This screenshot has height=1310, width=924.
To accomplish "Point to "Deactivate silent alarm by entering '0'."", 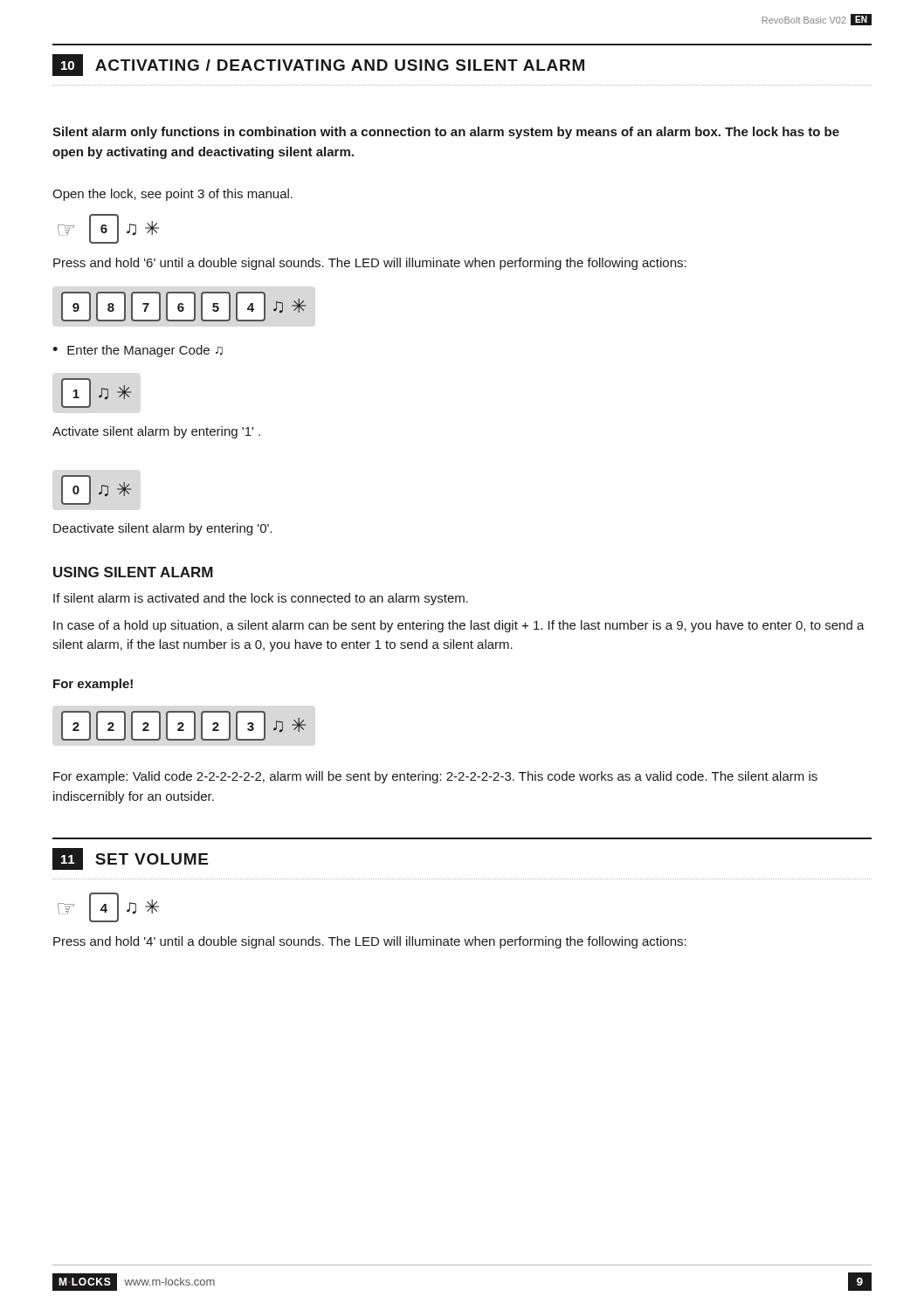I will tap(163, 527).
